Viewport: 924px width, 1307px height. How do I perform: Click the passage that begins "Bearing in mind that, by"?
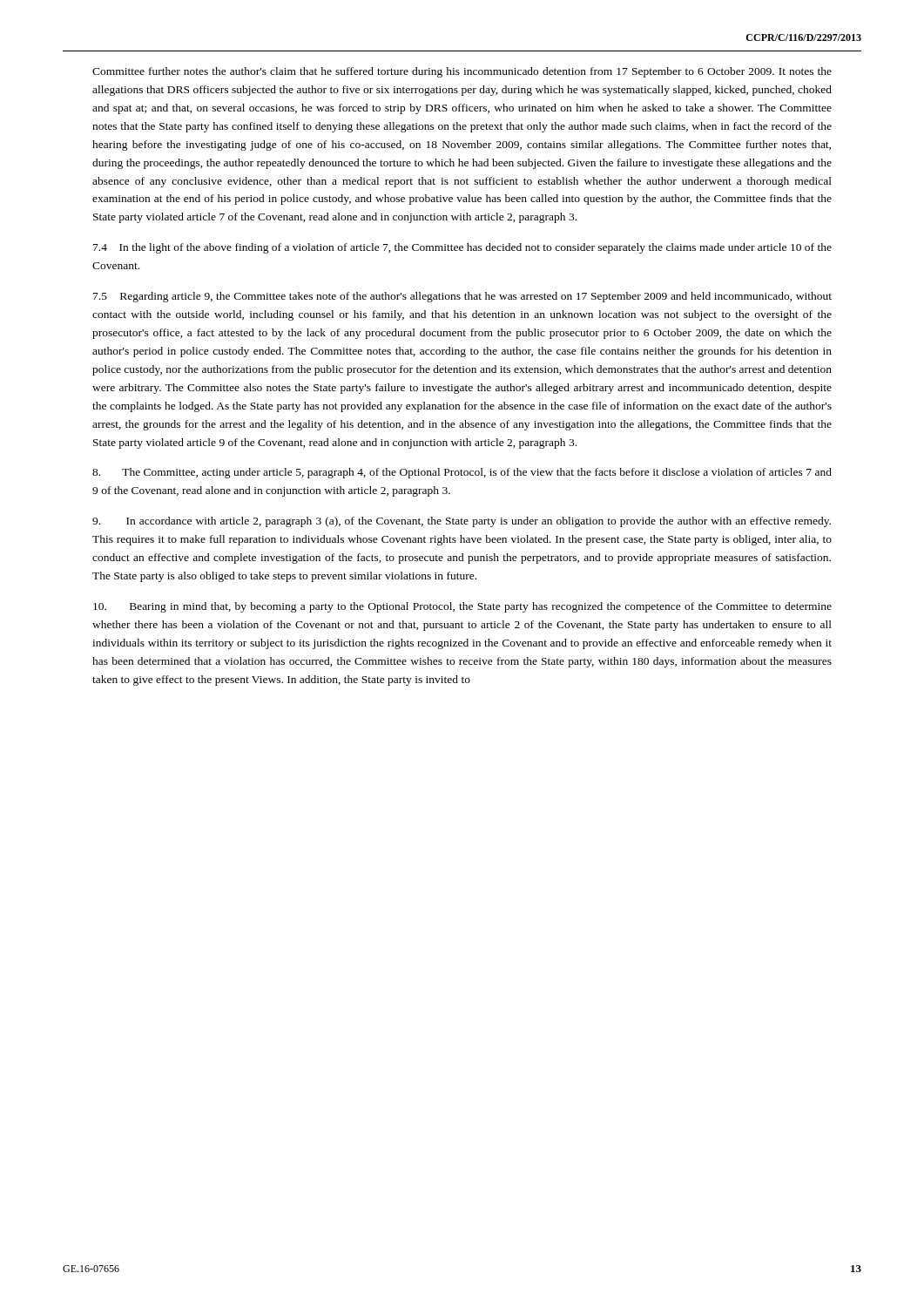(462, 642)
